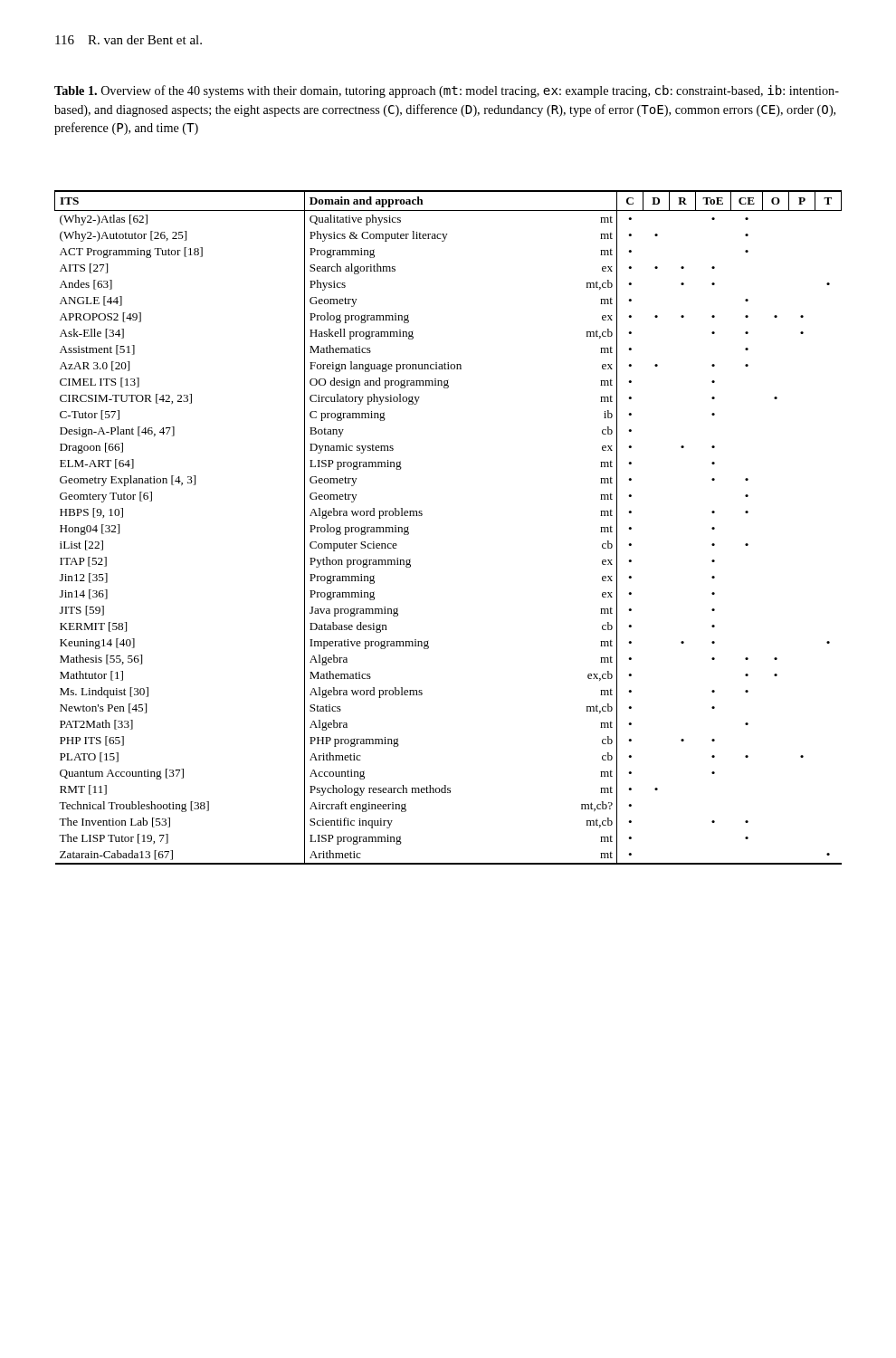
Task: Locate the caption containing "Table 1. Overview of"
Action: pos(447,109)
